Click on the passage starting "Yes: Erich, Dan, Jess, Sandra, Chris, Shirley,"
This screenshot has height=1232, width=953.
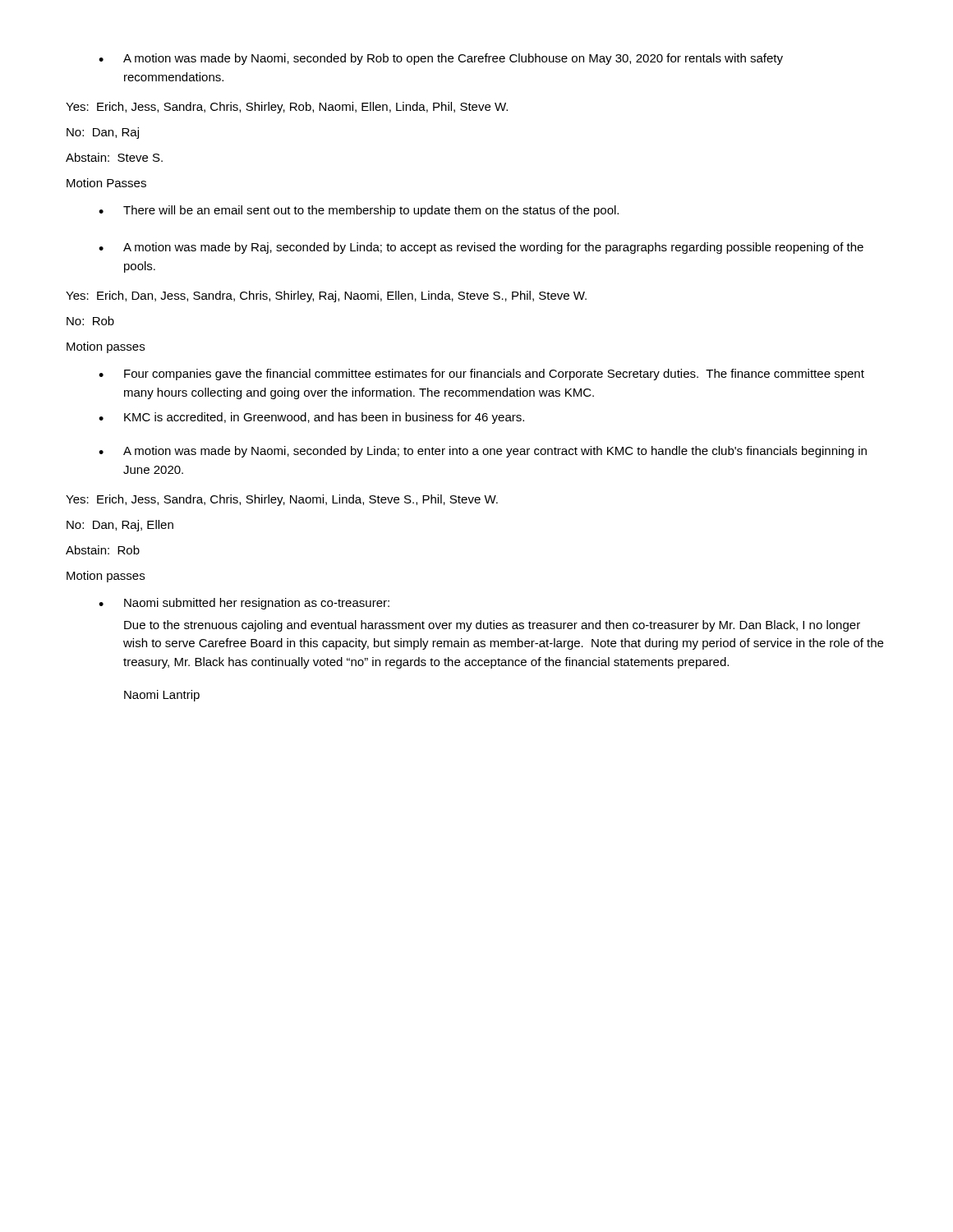coord(327,295)
